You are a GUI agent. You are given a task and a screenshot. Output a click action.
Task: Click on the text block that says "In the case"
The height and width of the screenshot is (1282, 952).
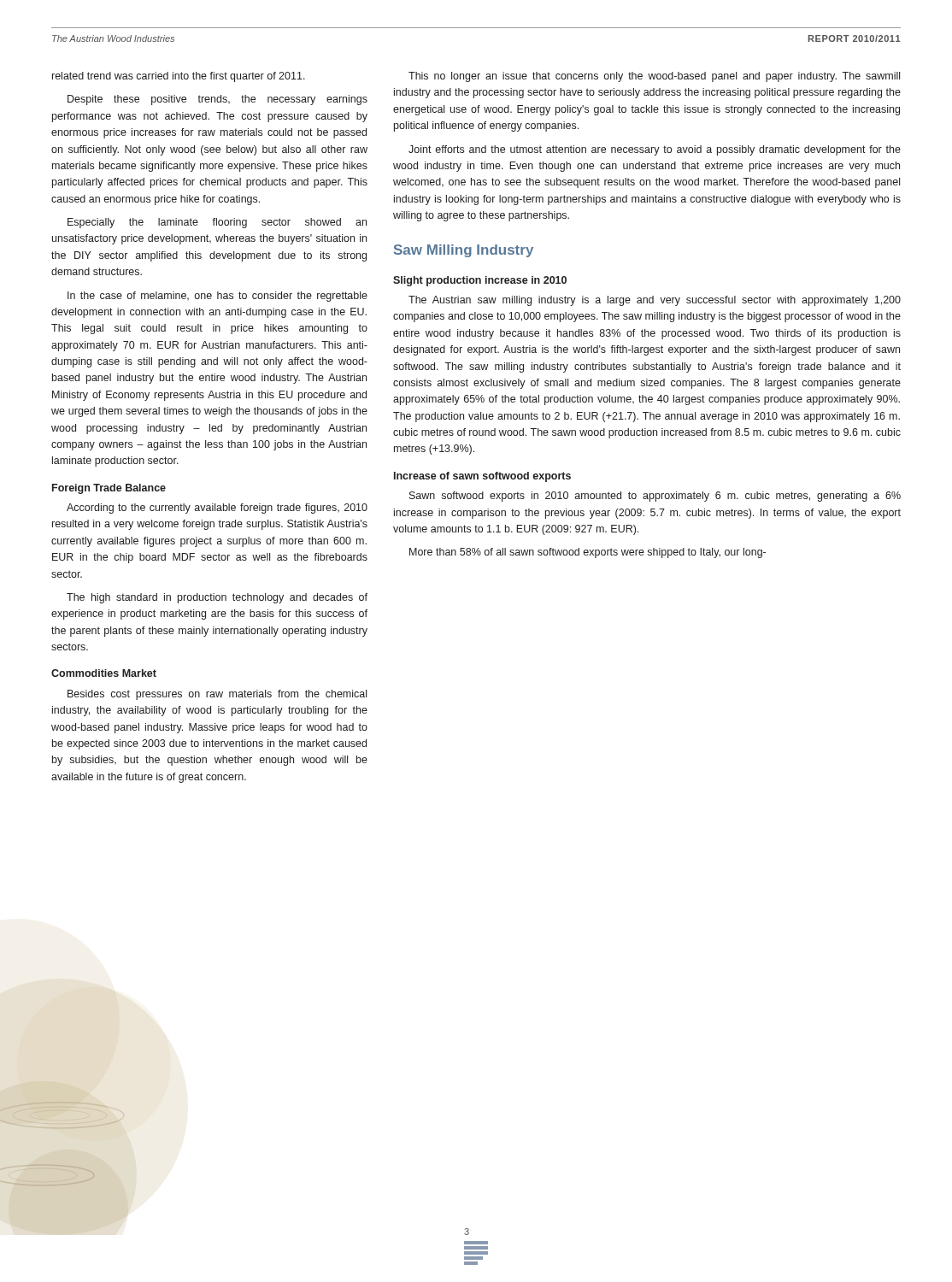point(209,379)
